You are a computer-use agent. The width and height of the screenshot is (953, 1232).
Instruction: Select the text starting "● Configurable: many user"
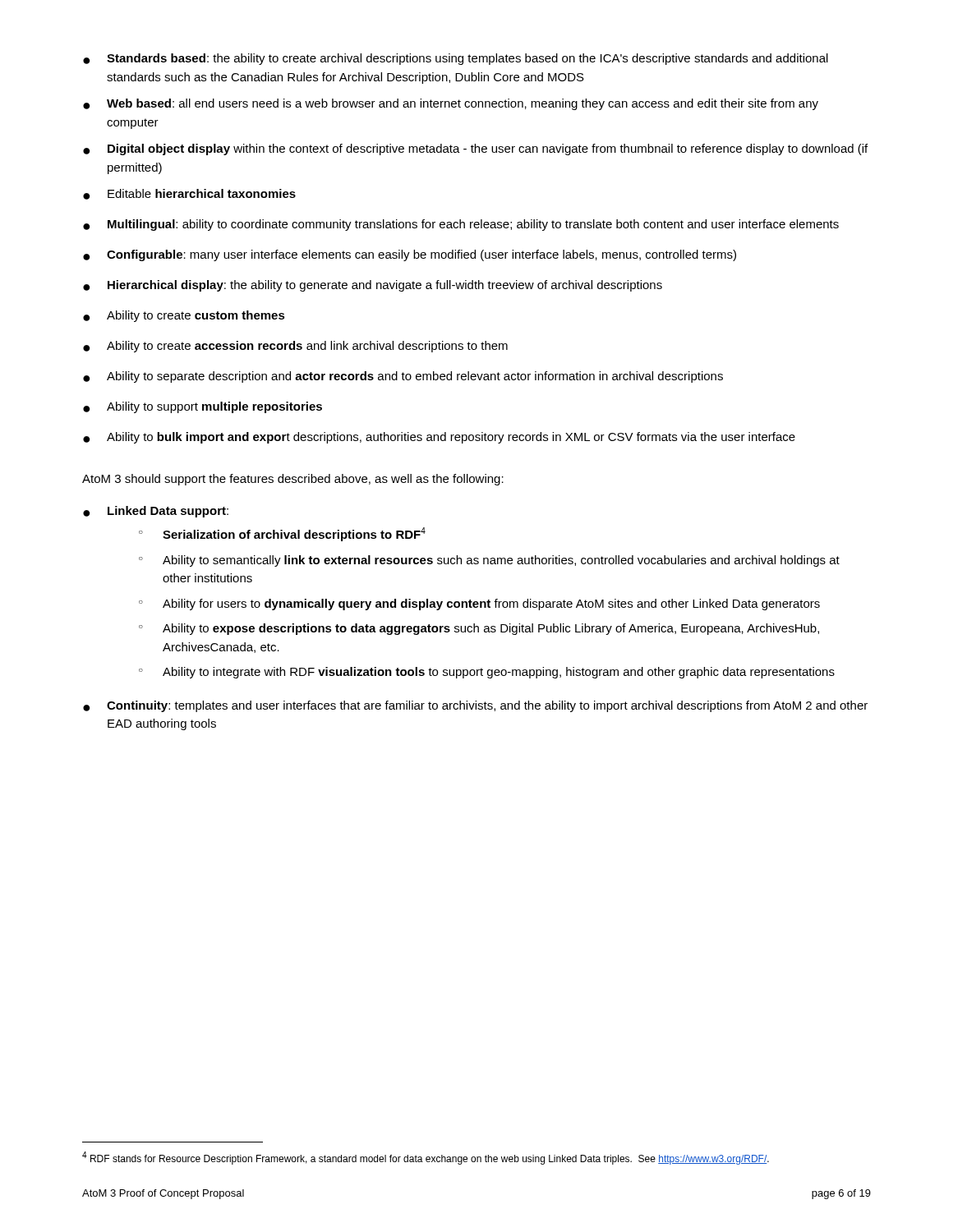(x=476, y=257)
